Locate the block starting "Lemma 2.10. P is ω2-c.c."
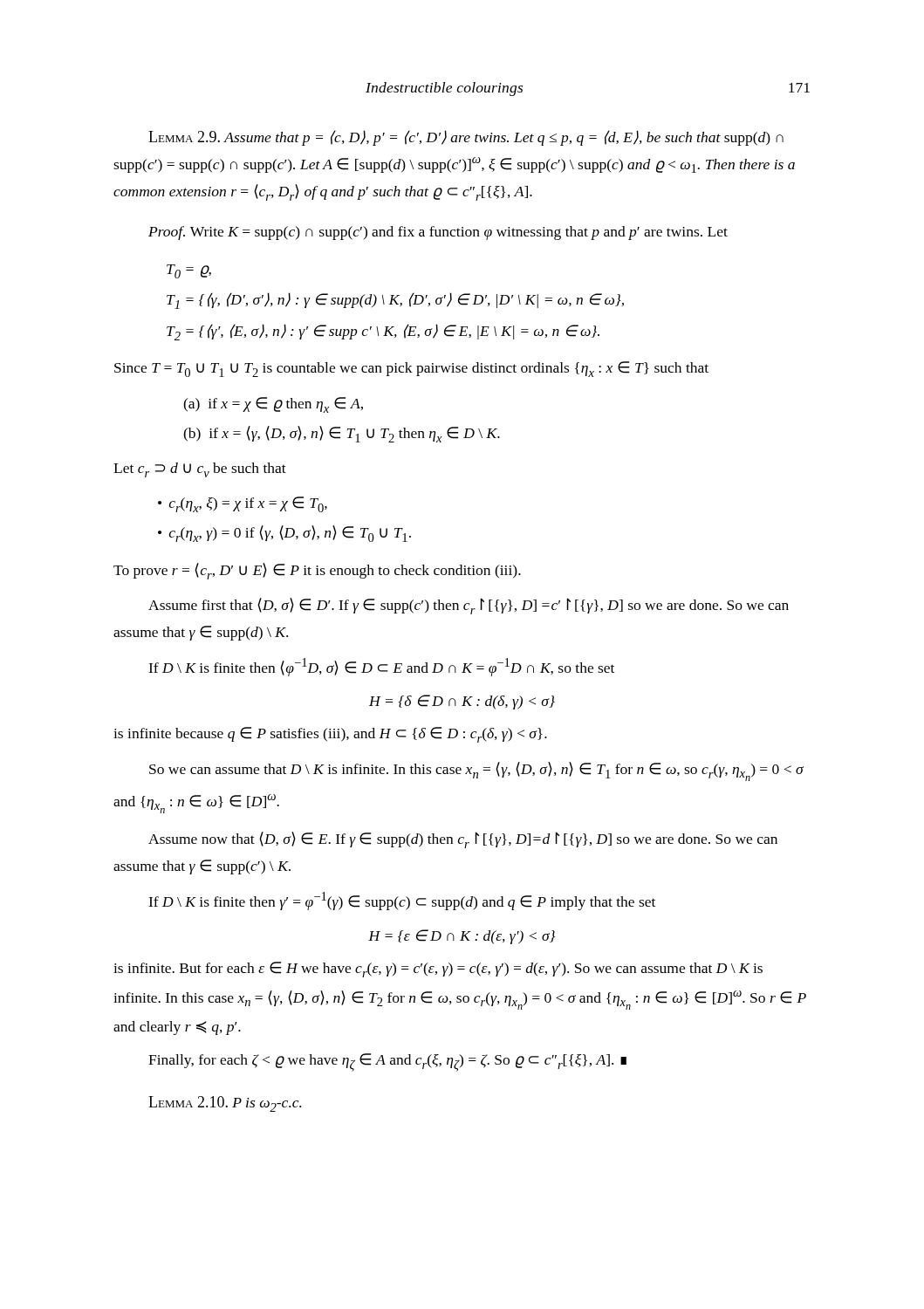 pyautogui.click(x=226, y=1104)
